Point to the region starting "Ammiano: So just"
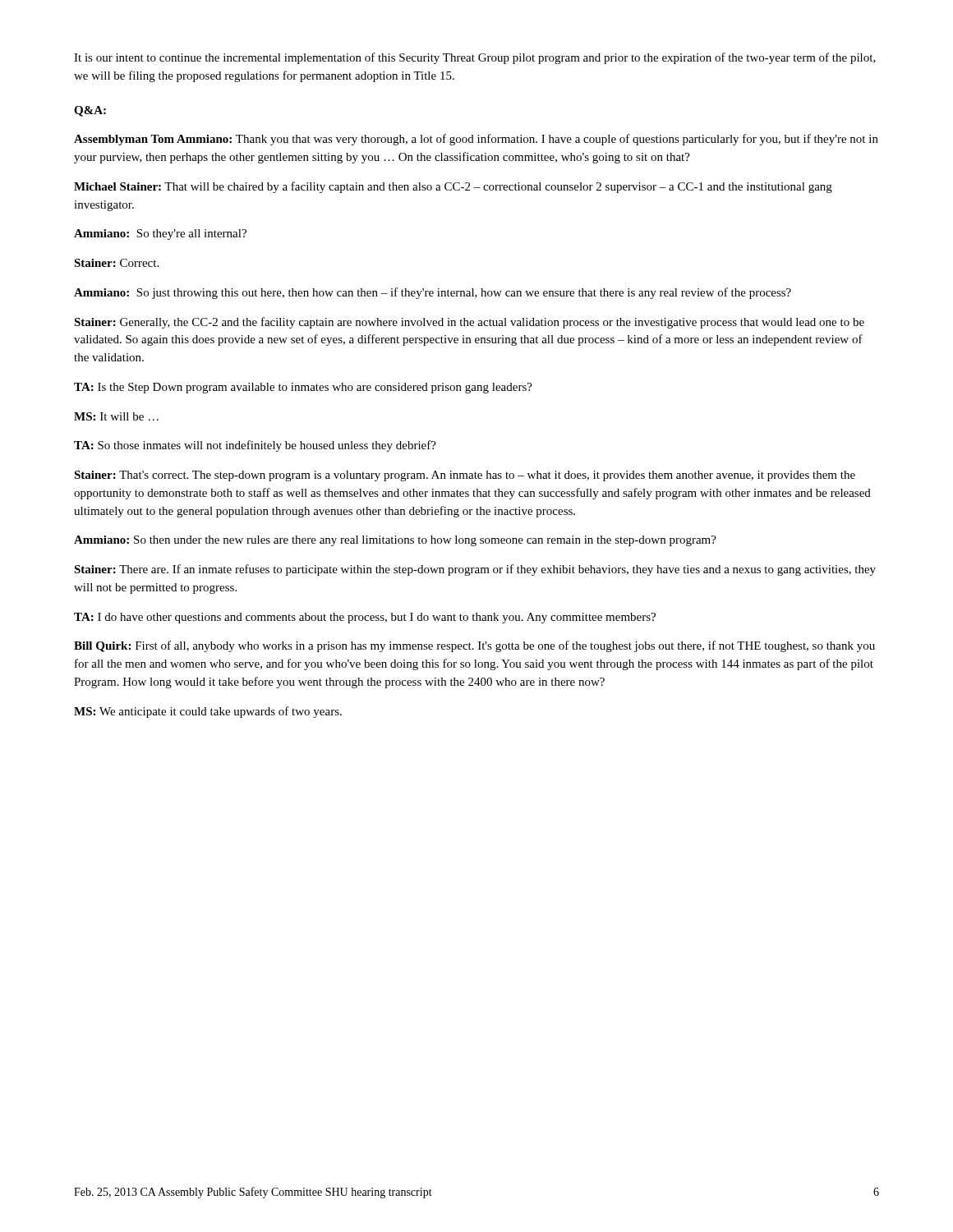Screen dimensions: 1232x953 tap(433, 292)
